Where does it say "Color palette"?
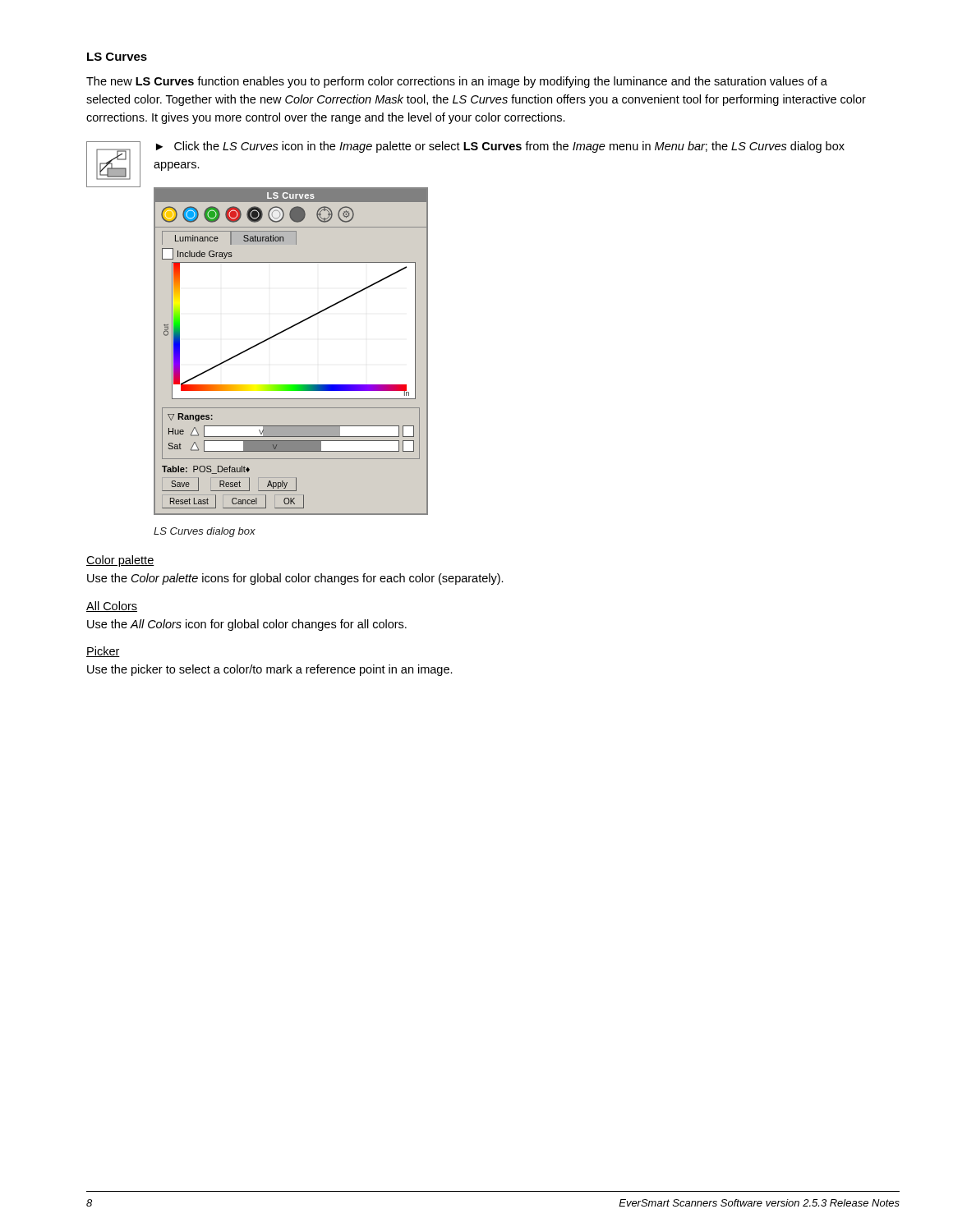 (120, 560)
